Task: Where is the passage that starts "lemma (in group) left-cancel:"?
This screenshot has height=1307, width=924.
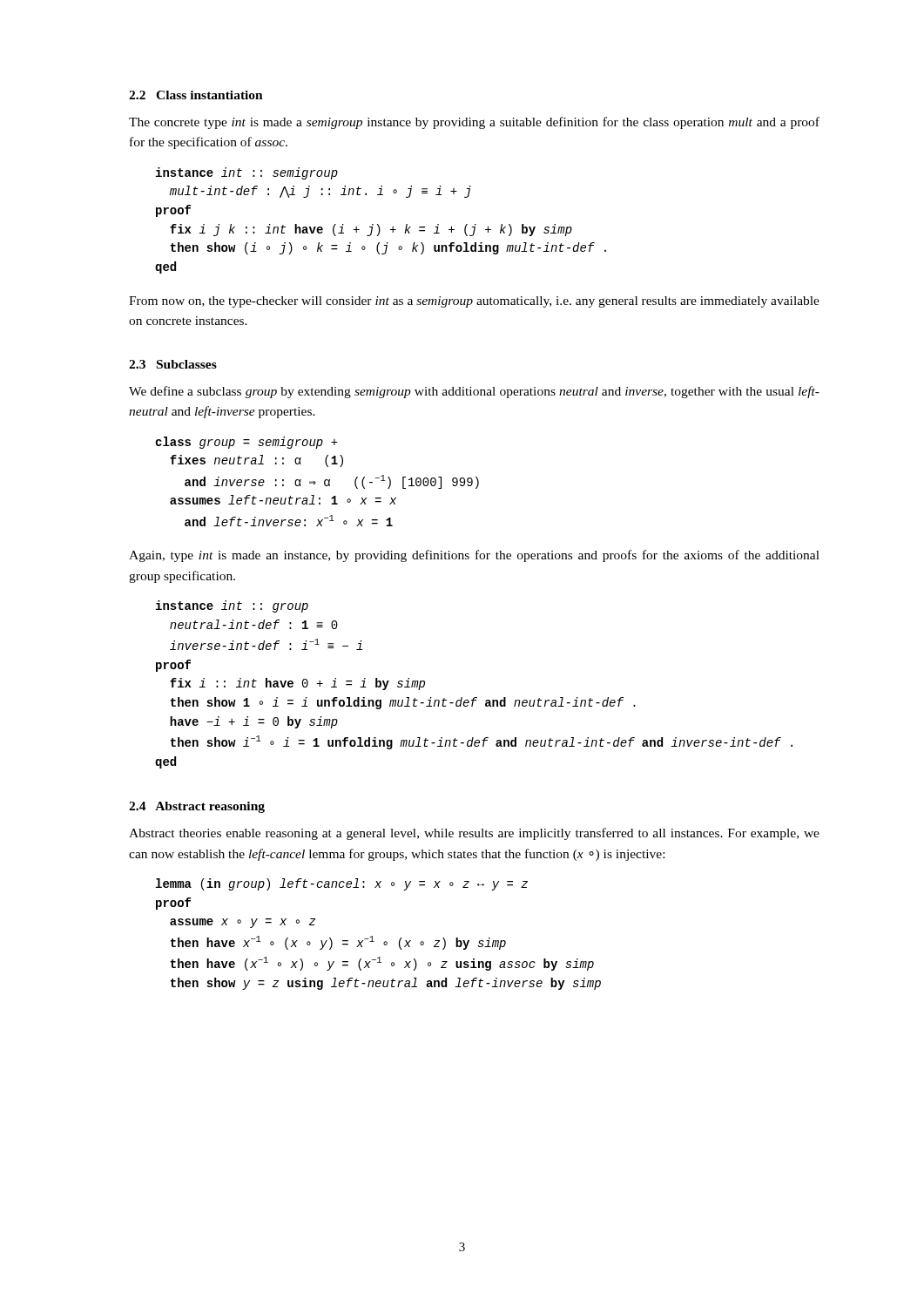Action: click(x=487, y=935)
